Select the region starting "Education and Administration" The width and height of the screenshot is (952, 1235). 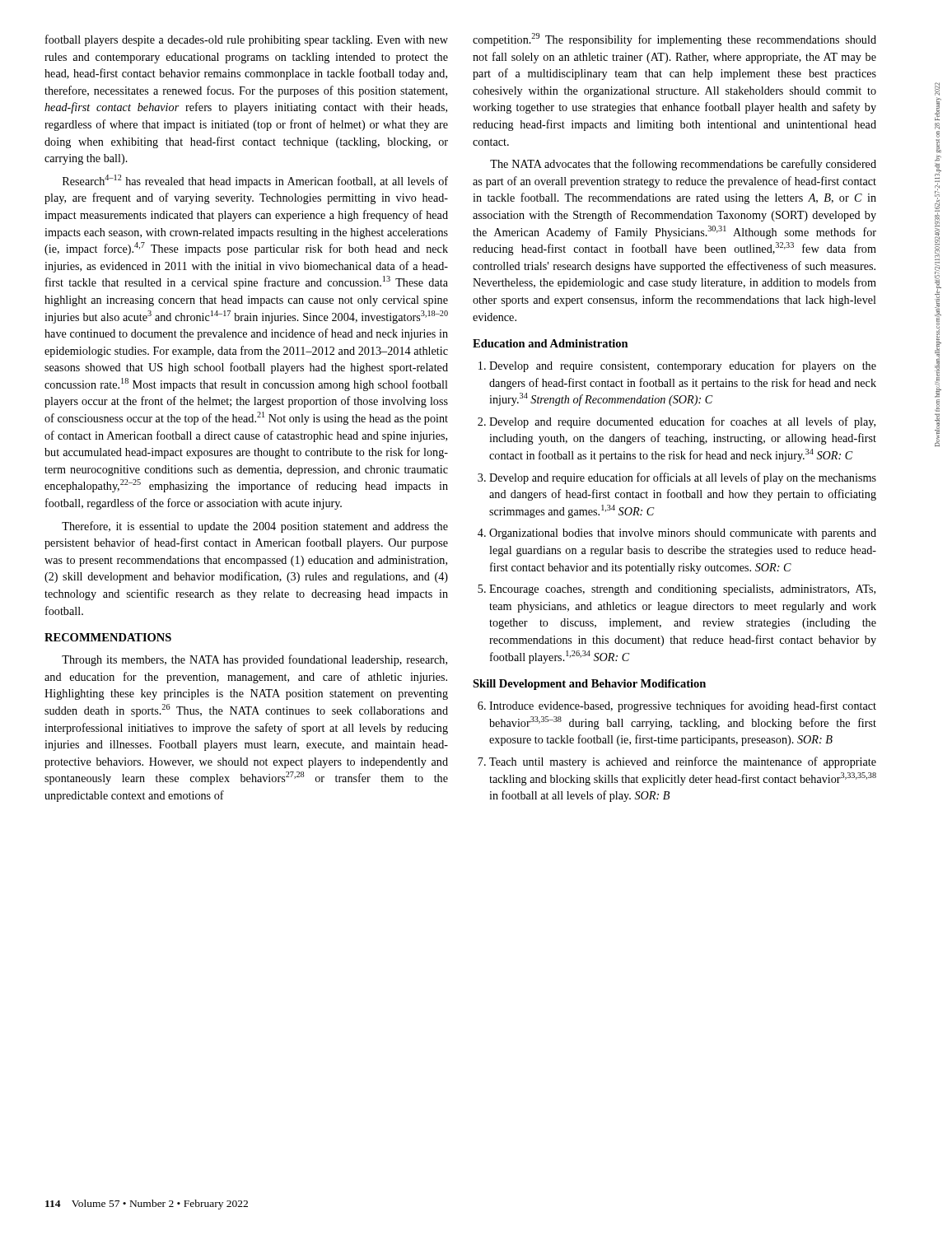pos(551,343)
